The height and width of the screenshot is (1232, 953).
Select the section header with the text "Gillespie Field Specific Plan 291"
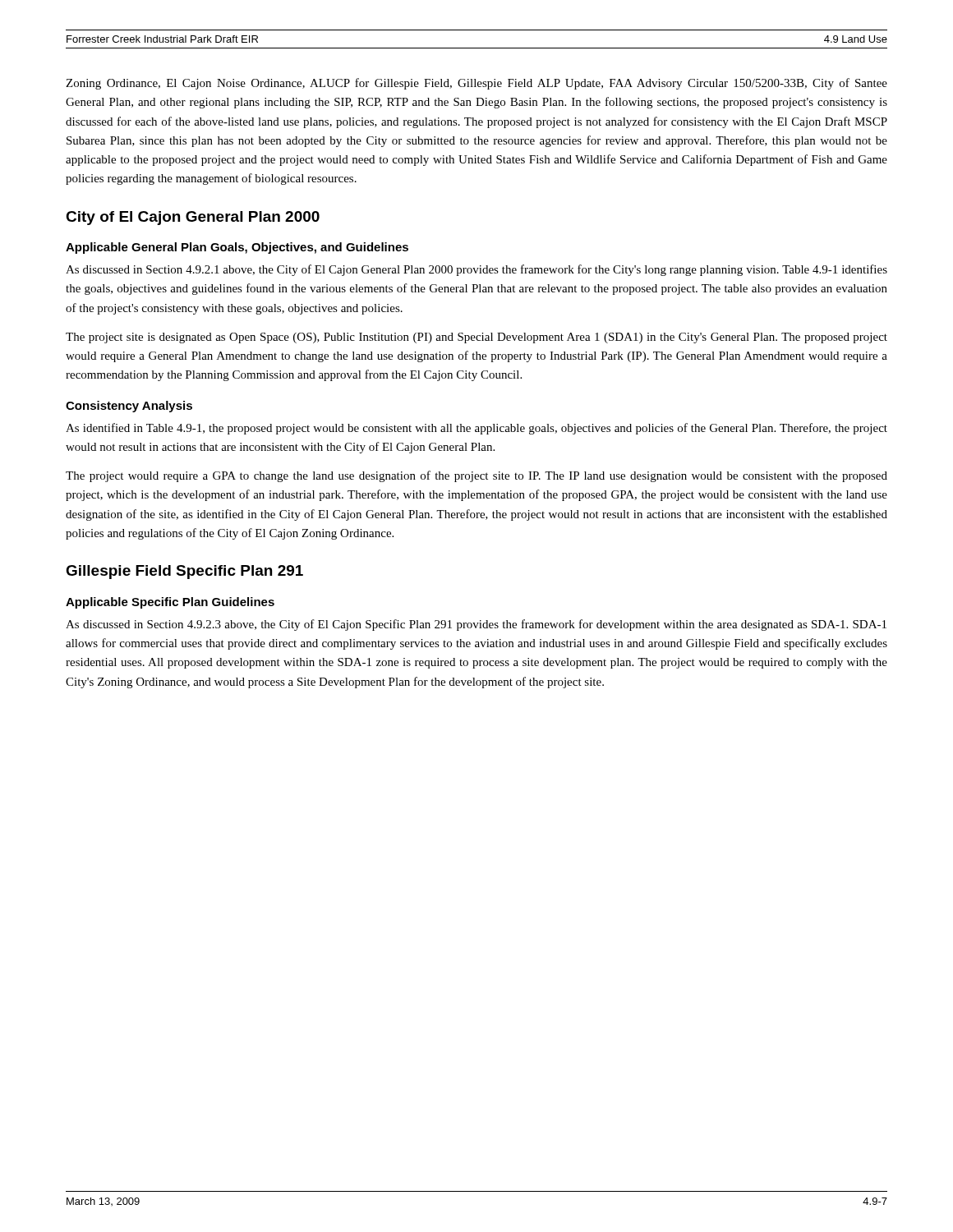[x=184, y=572]
